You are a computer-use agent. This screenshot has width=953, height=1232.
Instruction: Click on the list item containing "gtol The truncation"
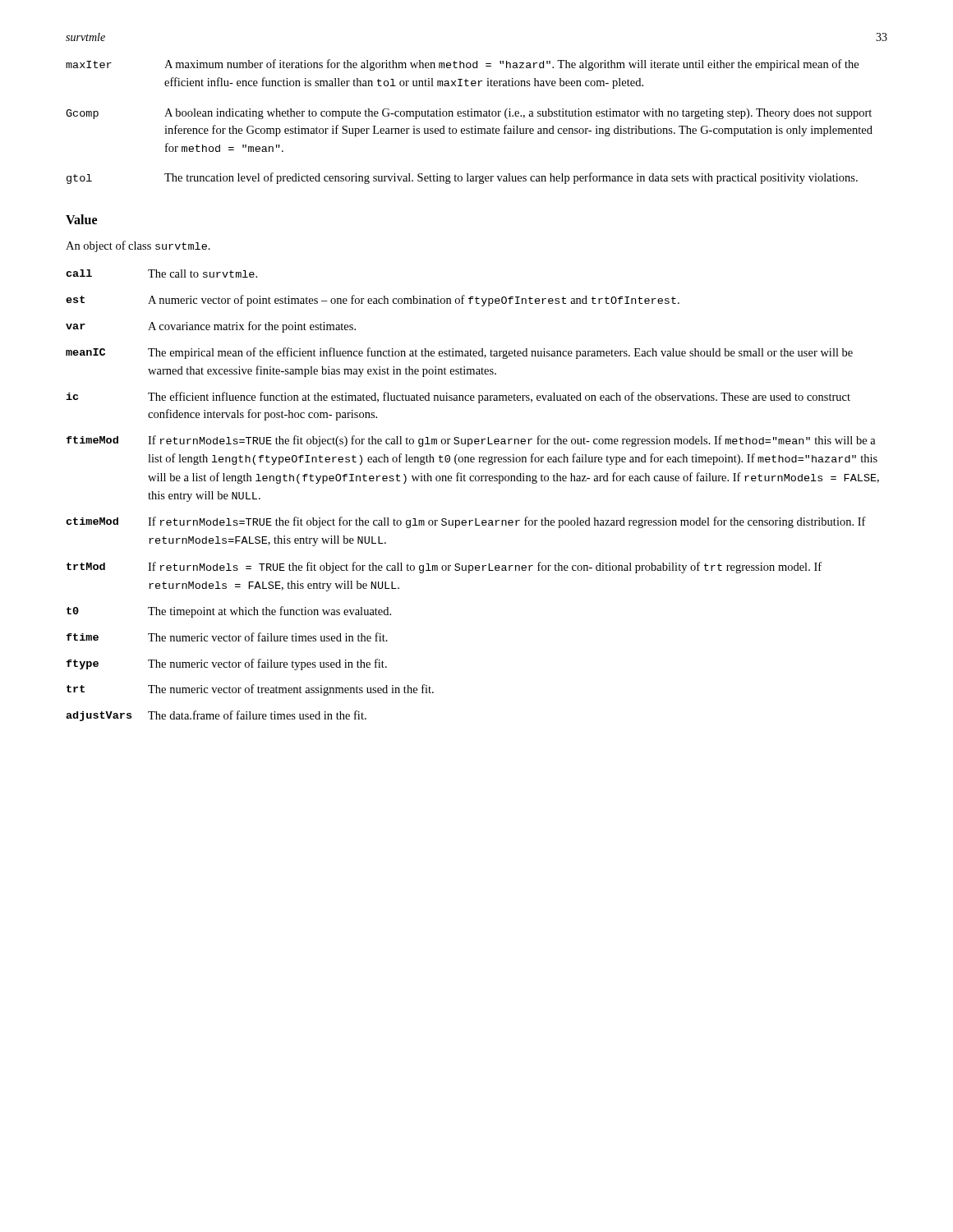[476, 178]
